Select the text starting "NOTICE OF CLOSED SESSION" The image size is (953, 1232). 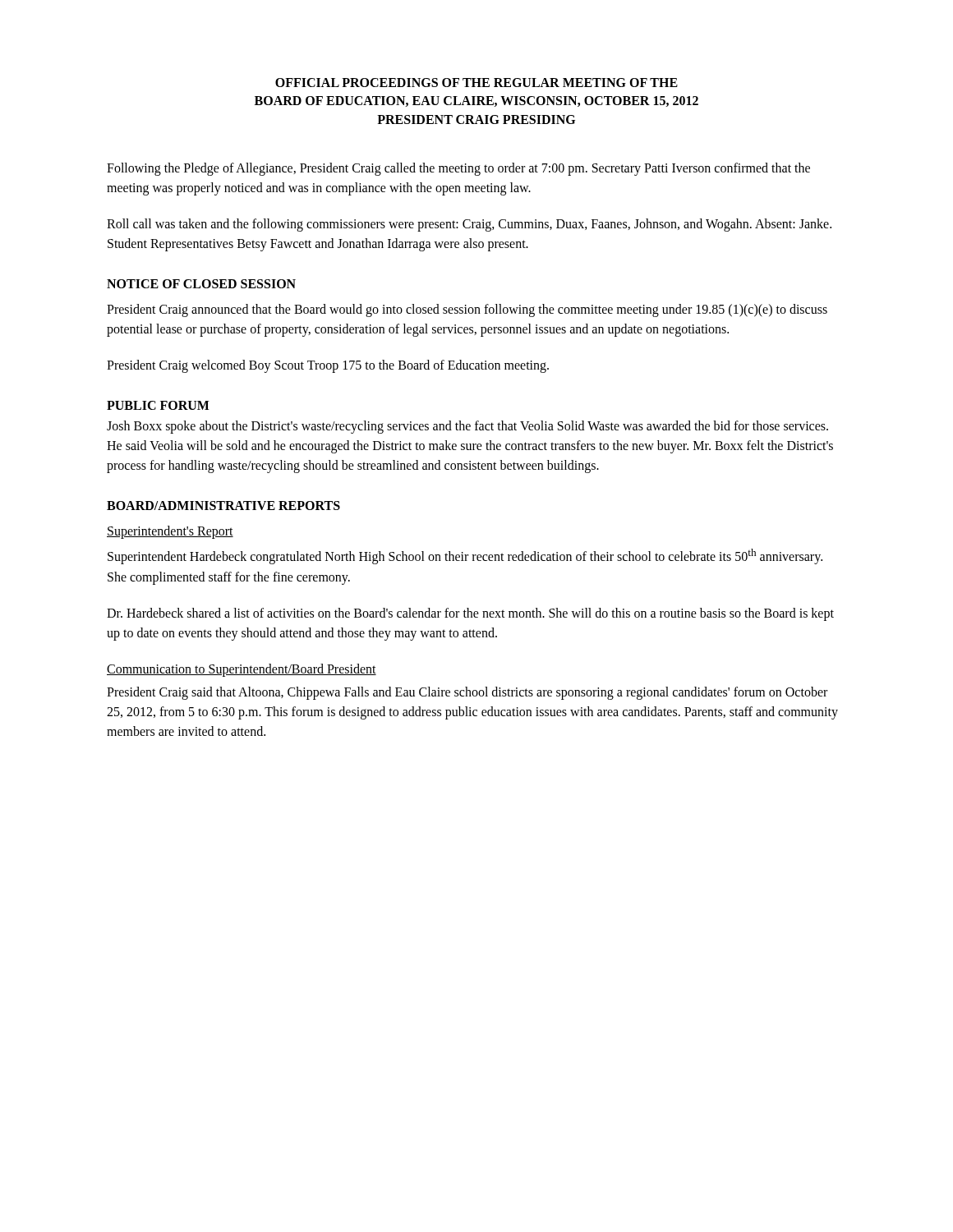[x=201, y=284]
